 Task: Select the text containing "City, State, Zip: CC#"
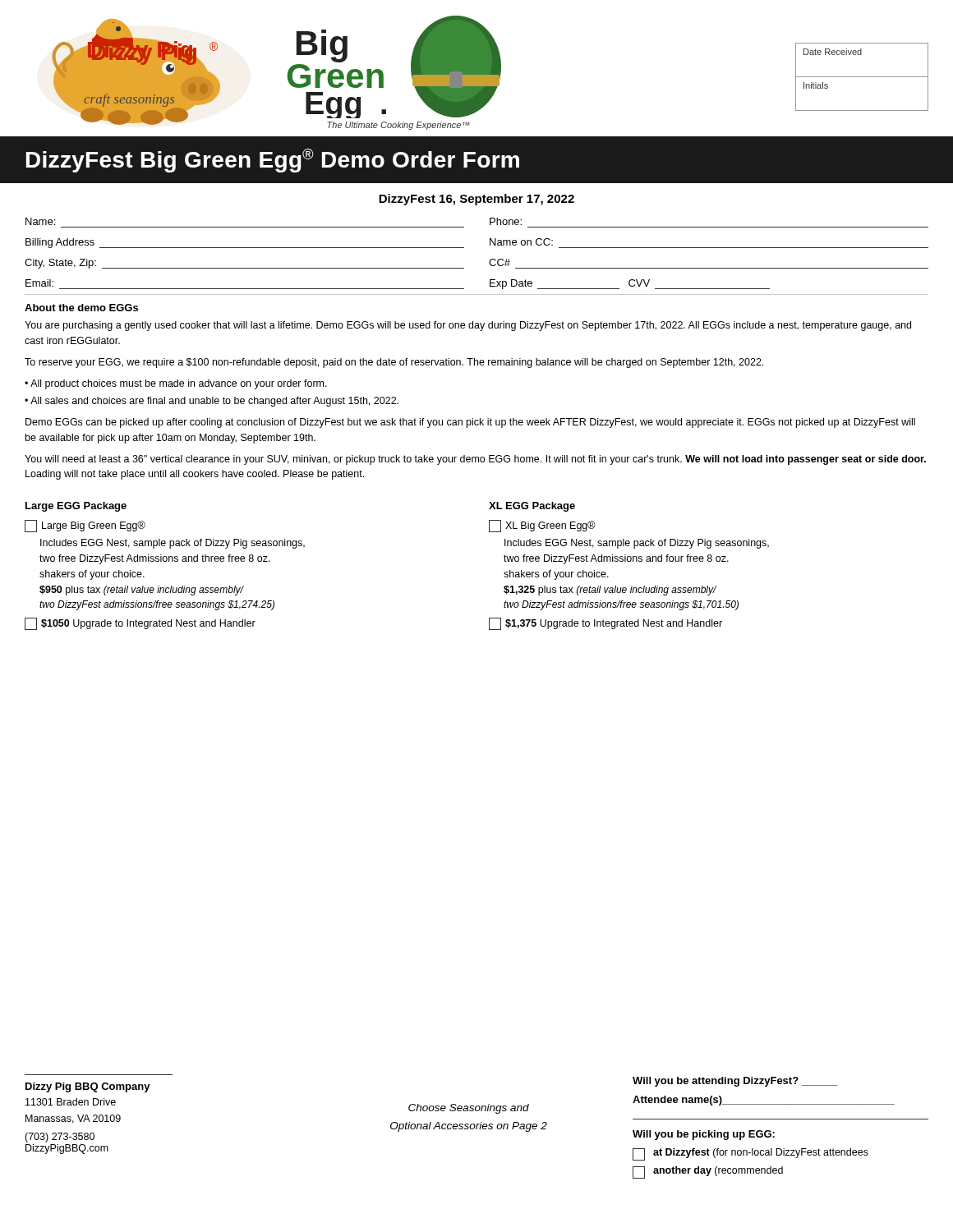click(x=60, y=263)
